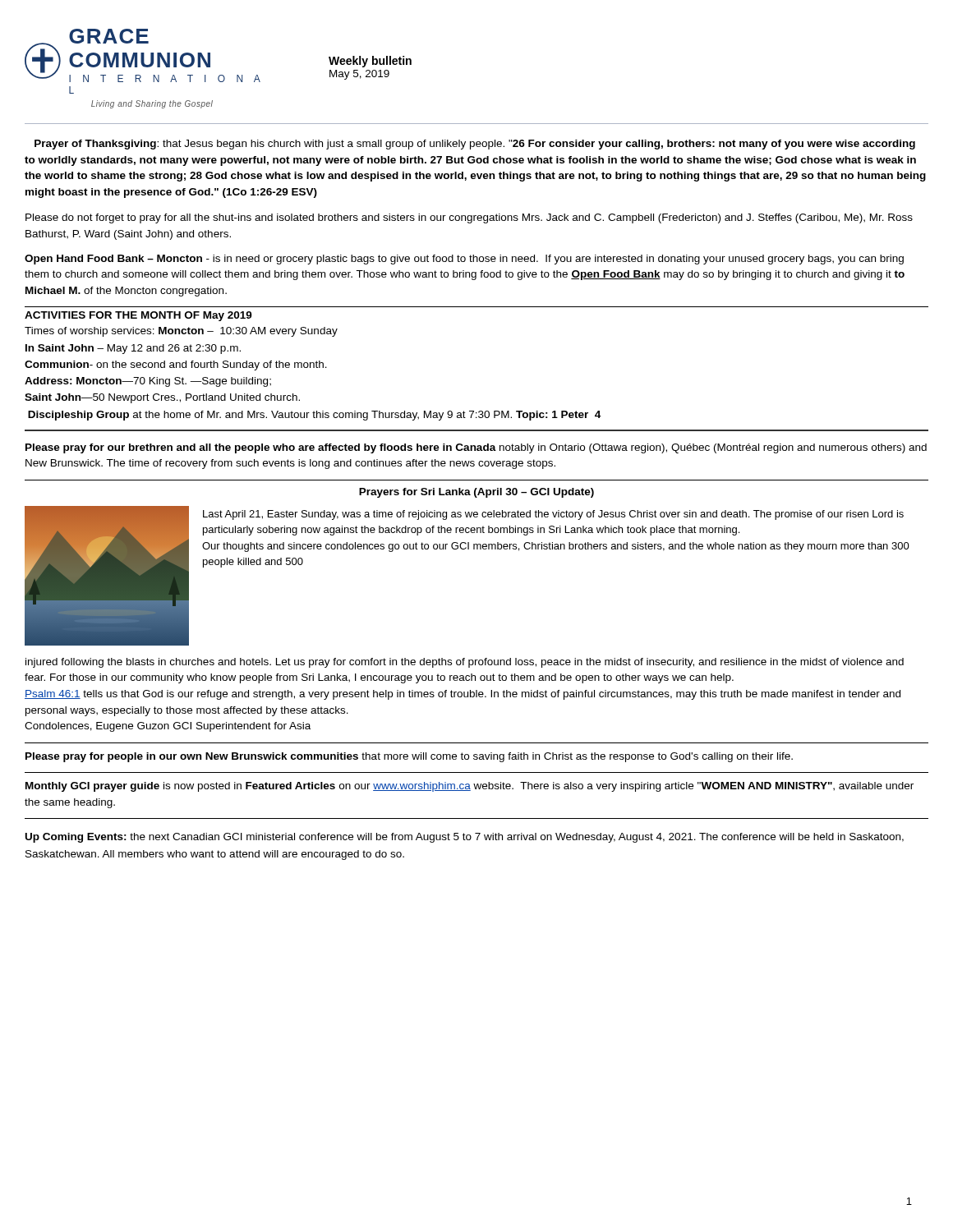
Task: Click the passage that begins "Open Hand Food Bank –"
Action: point(465,274)
